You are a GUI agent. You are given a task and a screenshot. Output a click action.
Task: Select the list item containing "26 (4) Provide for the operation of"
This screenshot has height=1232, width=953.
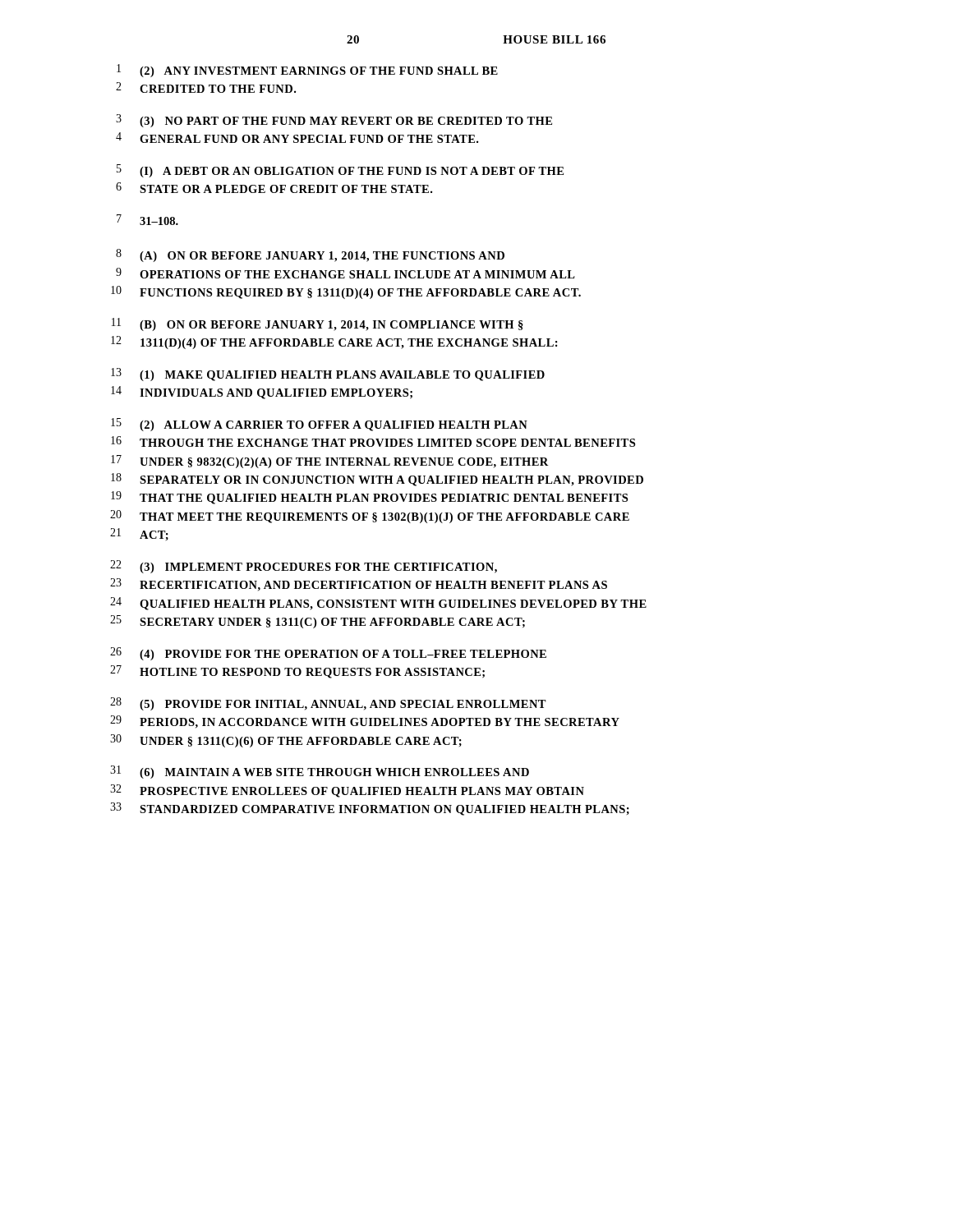pyautogui.click(x=476, y=663)
